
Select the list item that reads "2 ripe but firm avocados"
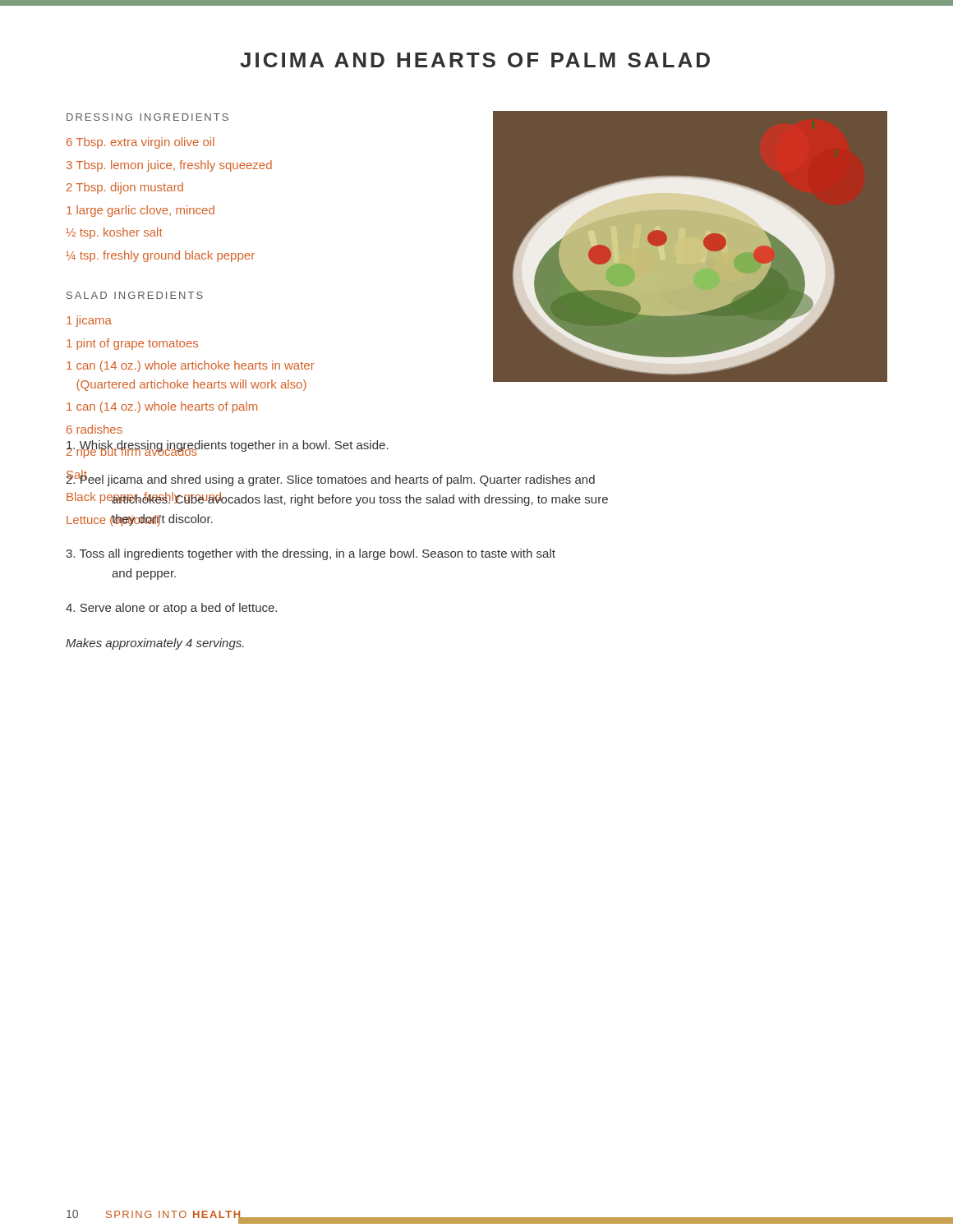[x=132, y=451]
